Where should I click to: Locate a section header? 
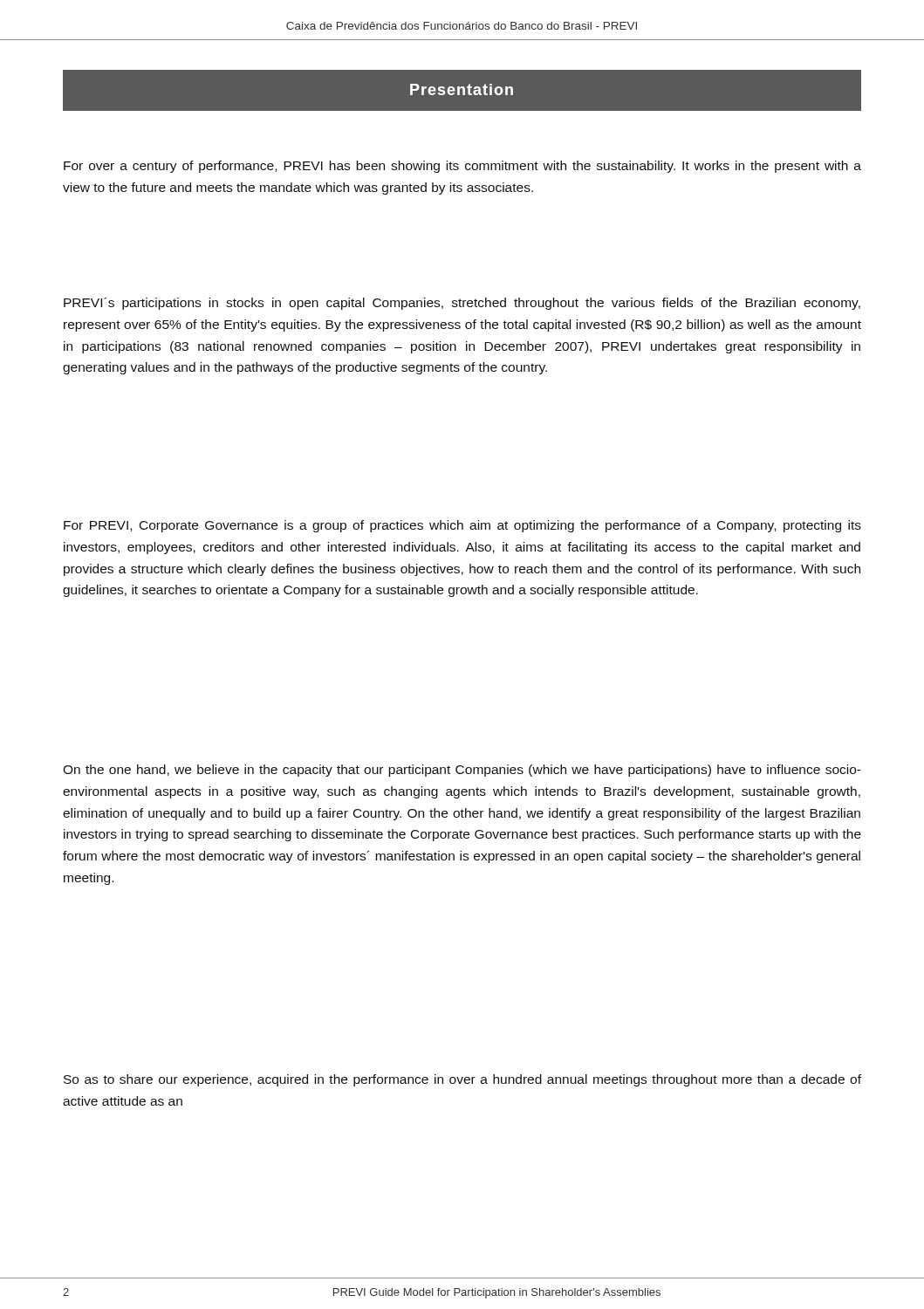[x=462, y=90]
